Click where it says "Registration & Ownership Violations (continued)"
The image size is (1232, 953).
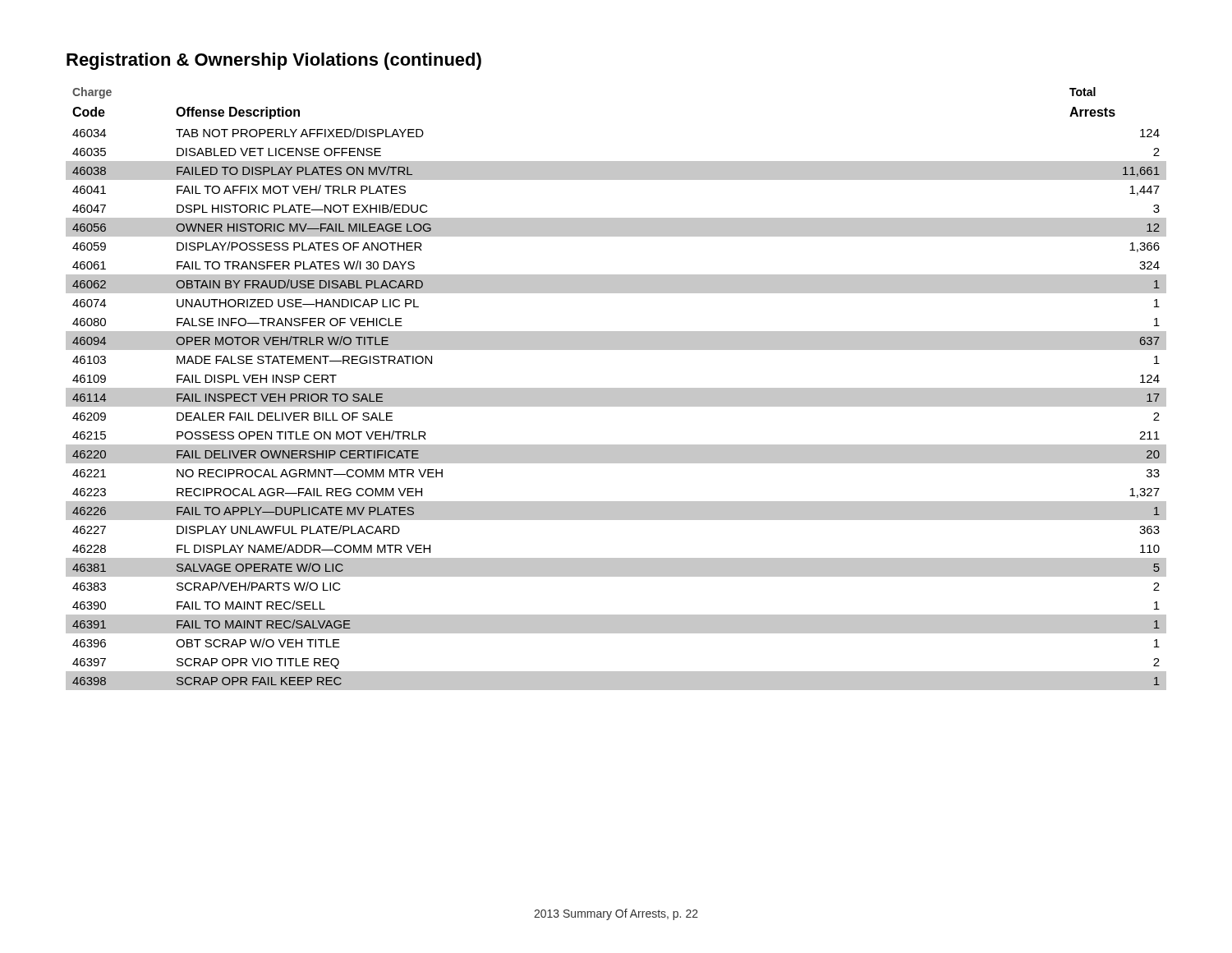click(x=274, y=60)
